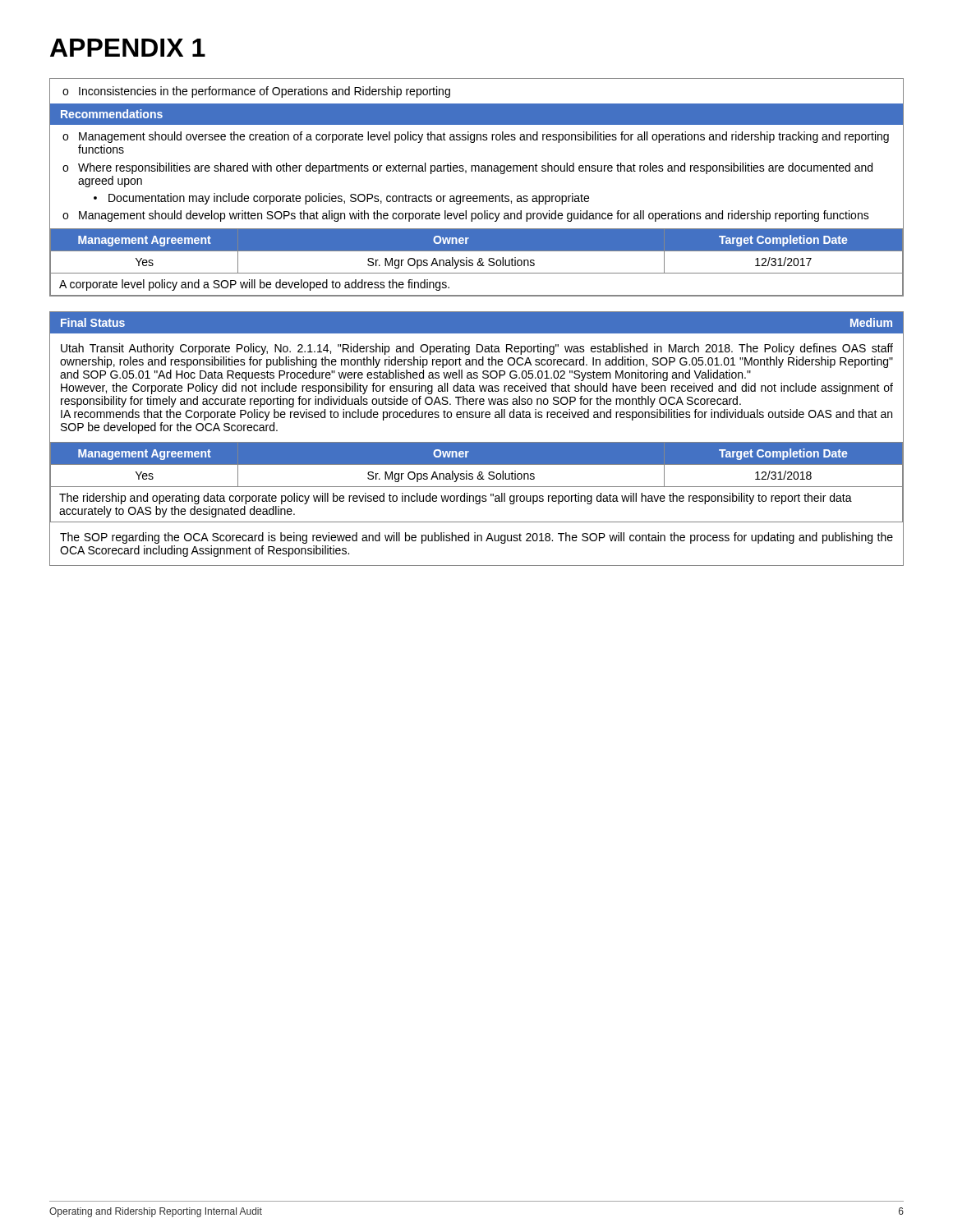Locate the title that says "APPENDIX 1"
The height and width of the screenshot is (1232, 953).
[127, 48]
